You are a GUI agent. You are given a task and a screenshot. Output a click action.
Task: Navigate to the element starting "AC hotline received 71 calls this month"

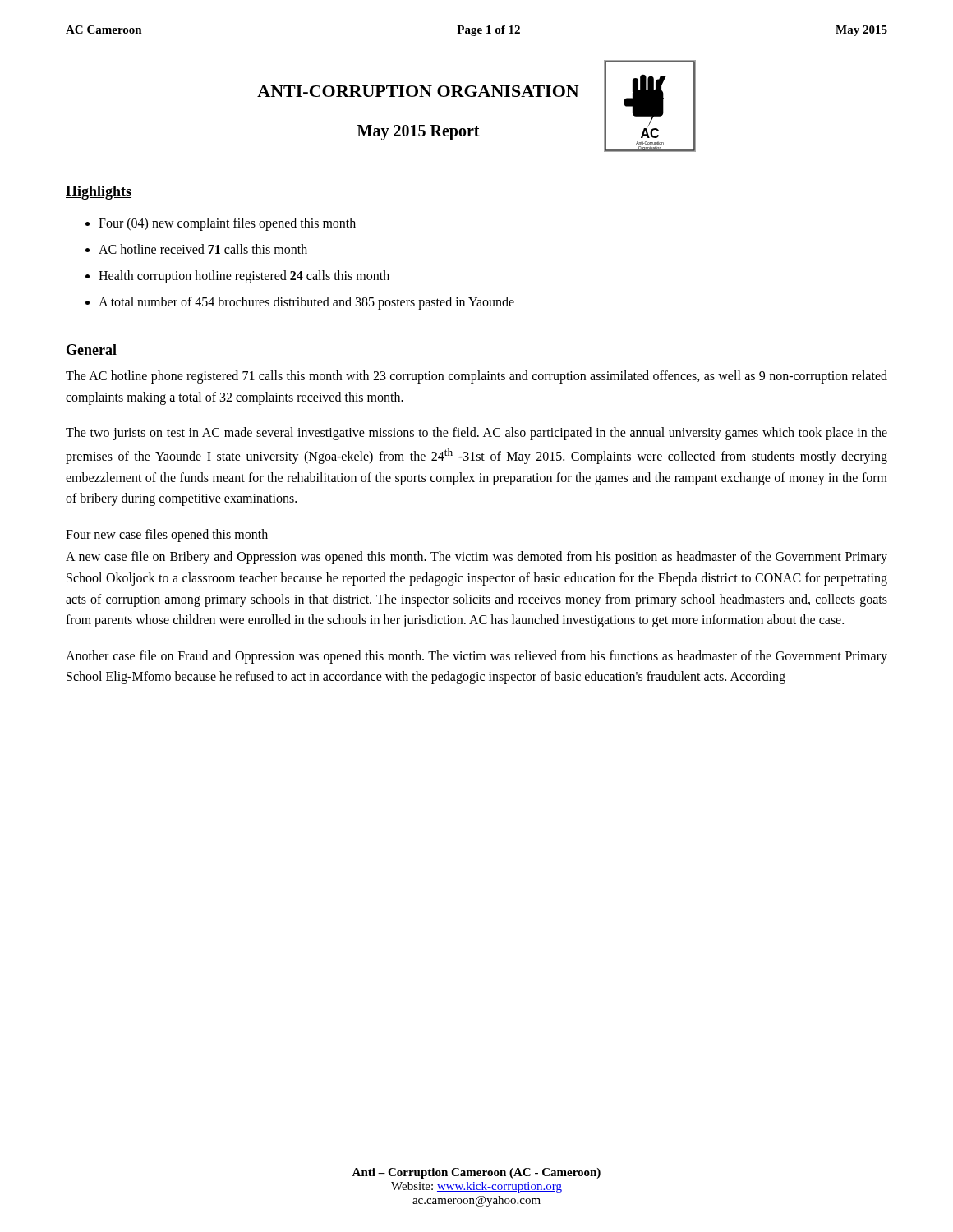203,249
